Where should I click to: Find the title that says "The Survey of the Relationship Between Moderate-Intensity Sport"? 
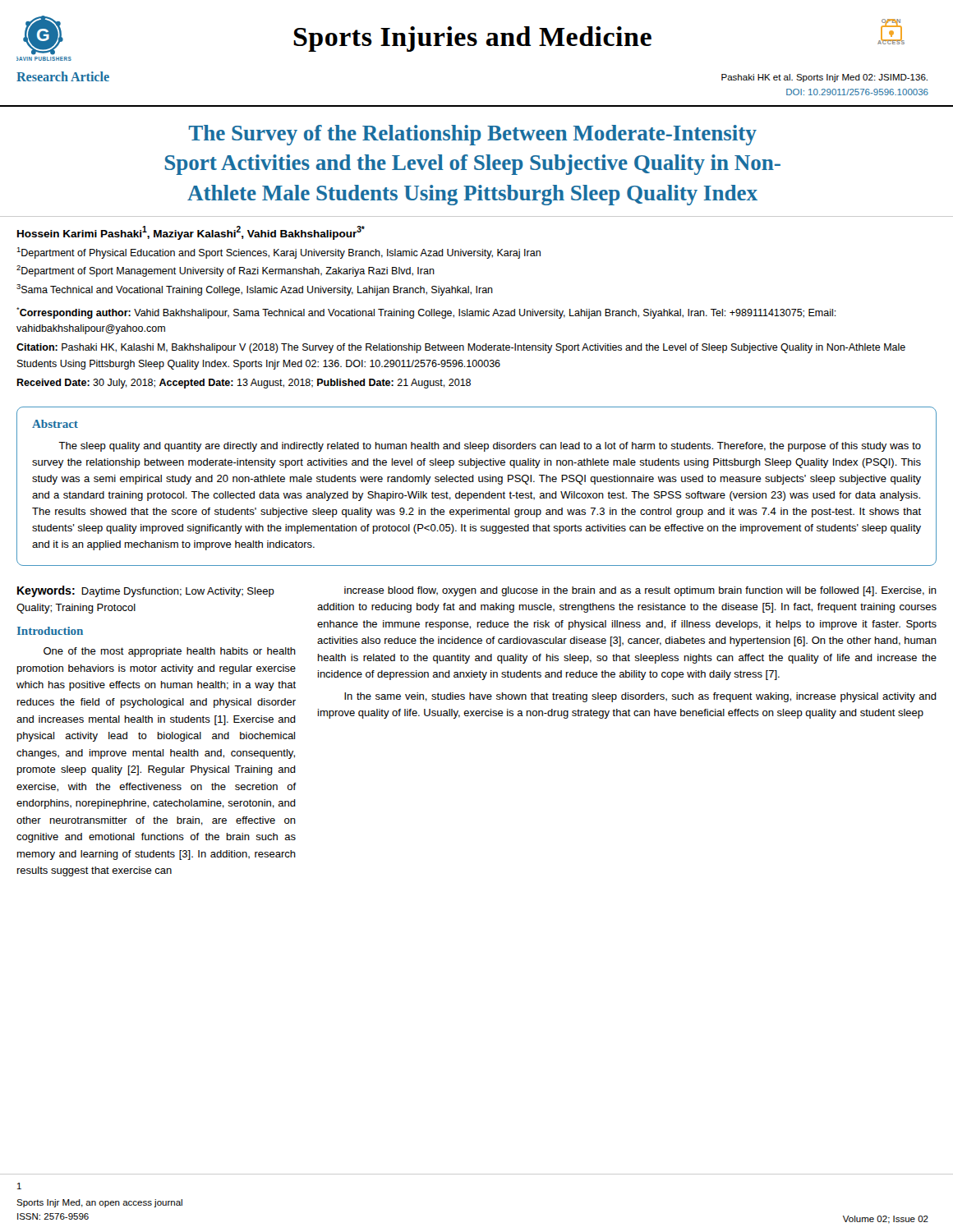(472, 163)
